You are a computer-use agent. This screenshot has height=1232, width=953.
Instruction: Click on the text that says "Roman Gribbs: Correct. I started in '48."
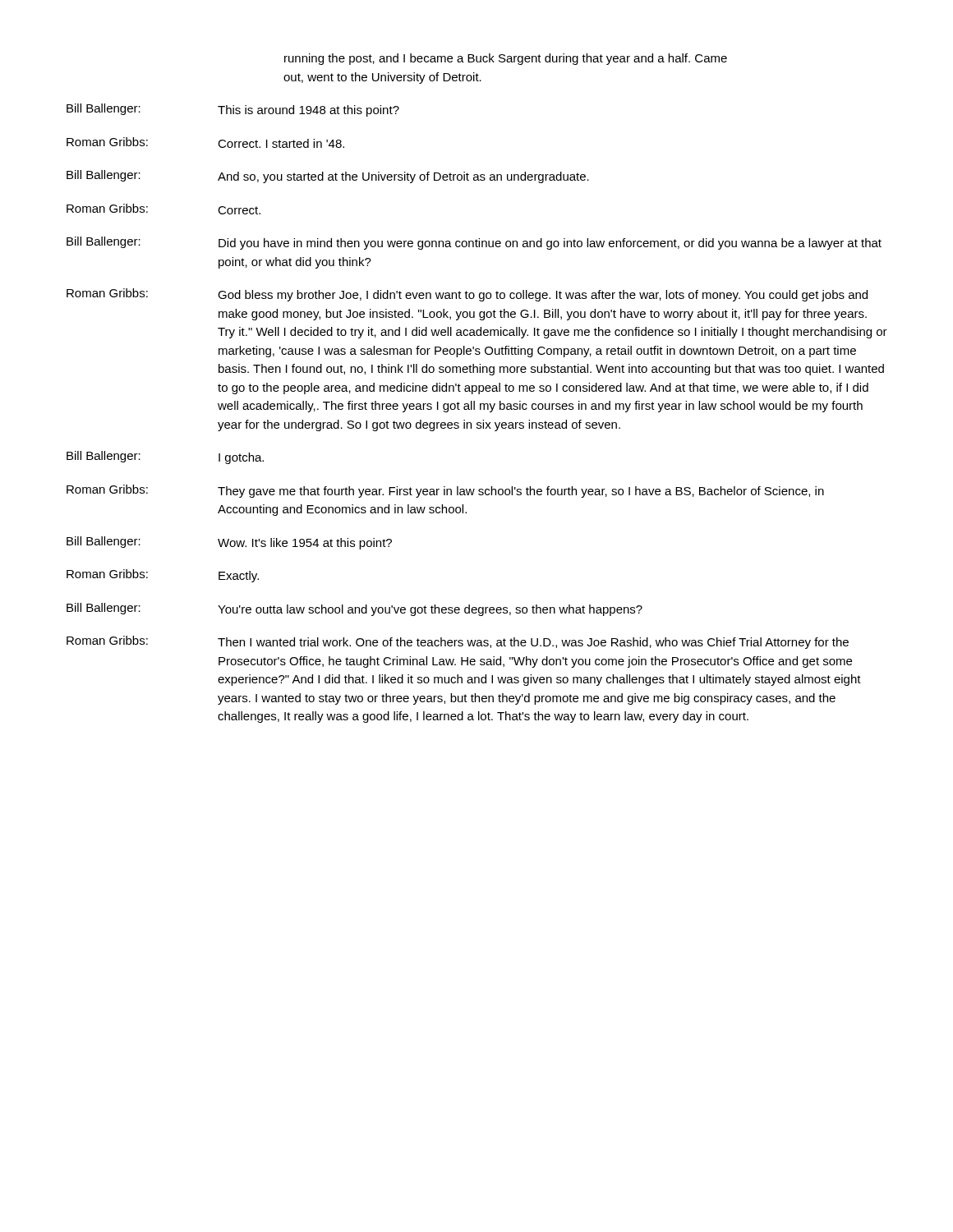tap(101, 143)
